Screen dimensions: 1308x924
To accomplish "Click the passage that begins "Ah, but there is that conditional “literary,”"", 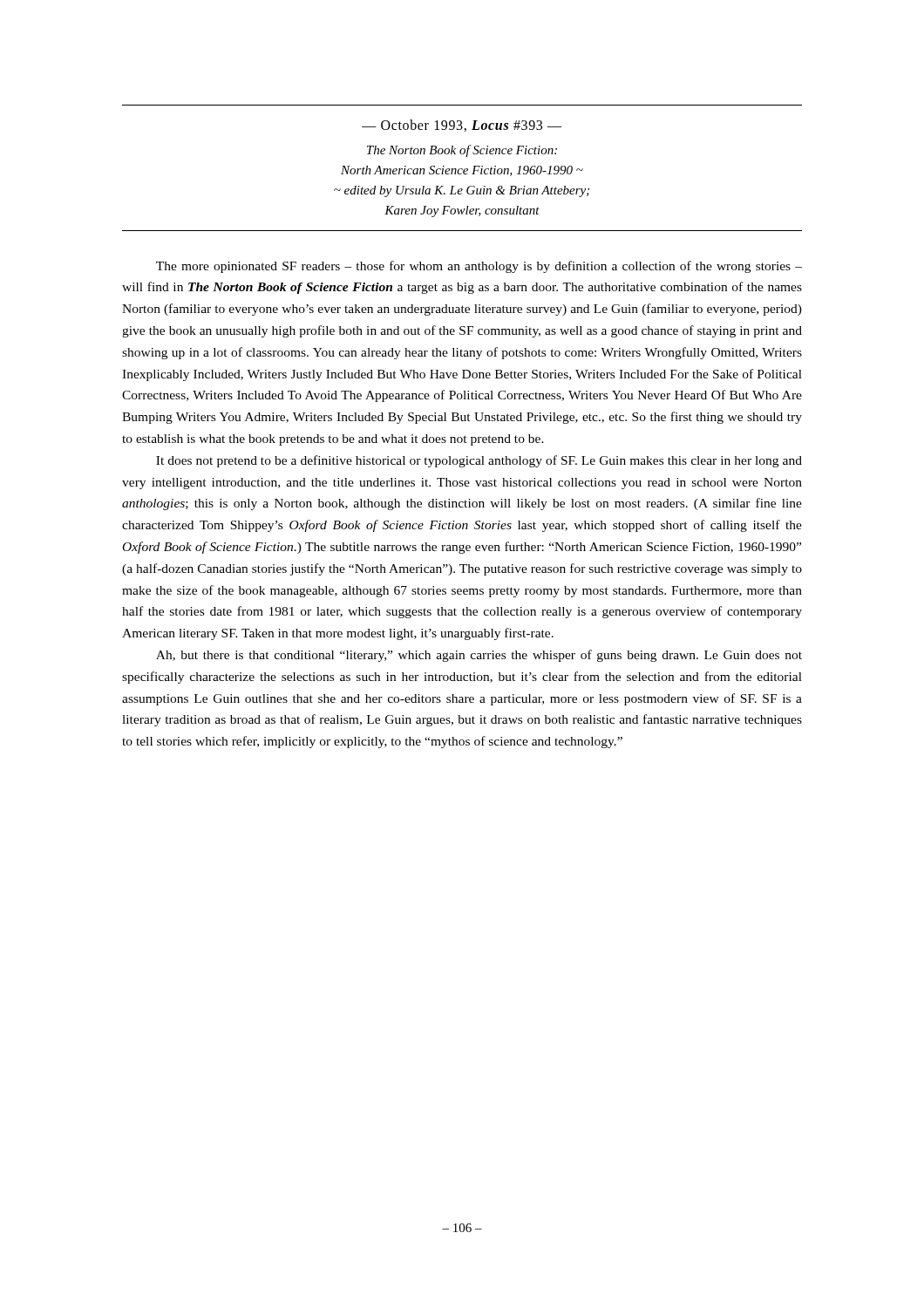I will [x=462, y=698].
